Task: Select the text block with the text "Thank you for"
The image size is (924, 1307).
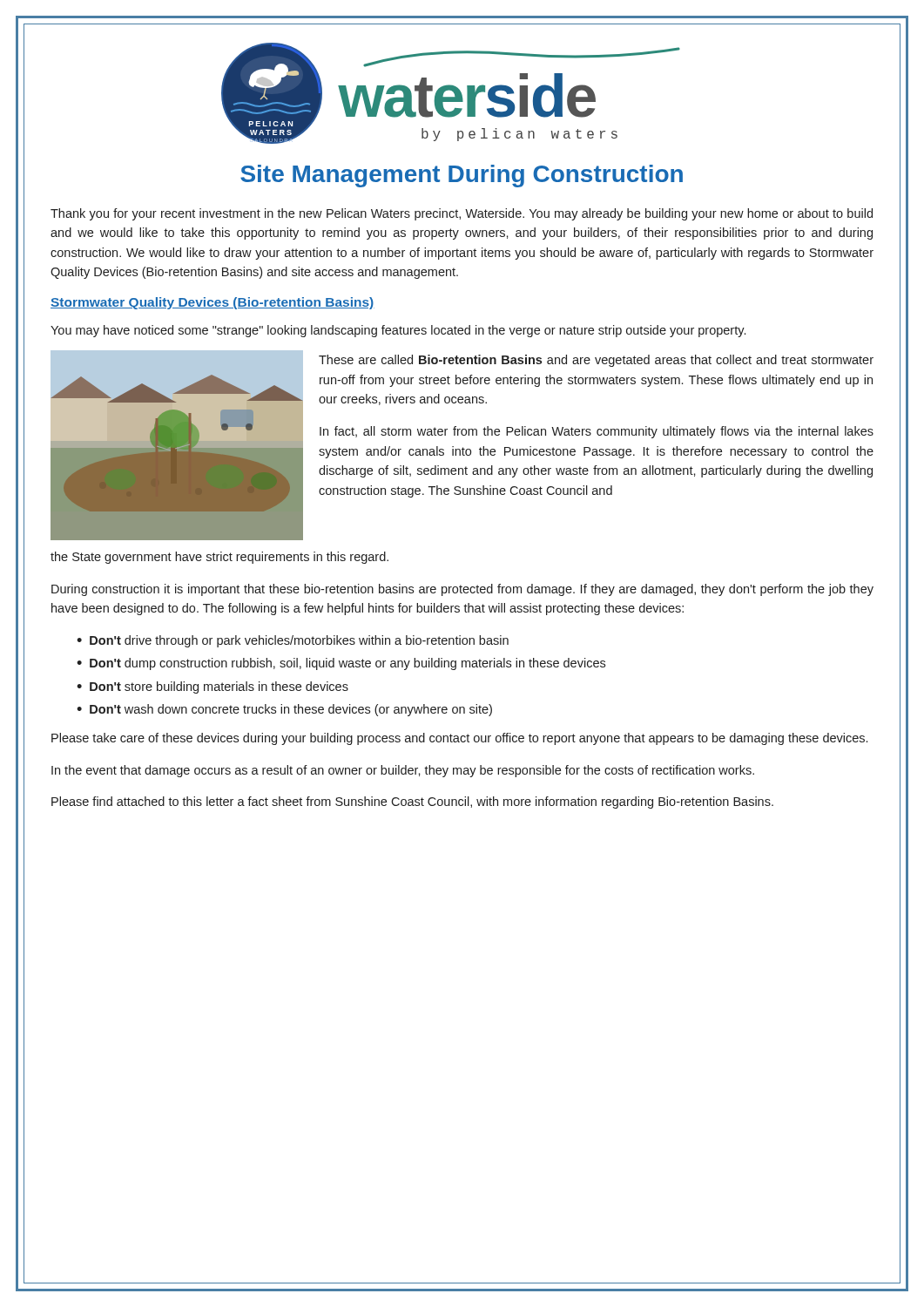Action: point(462,243)
